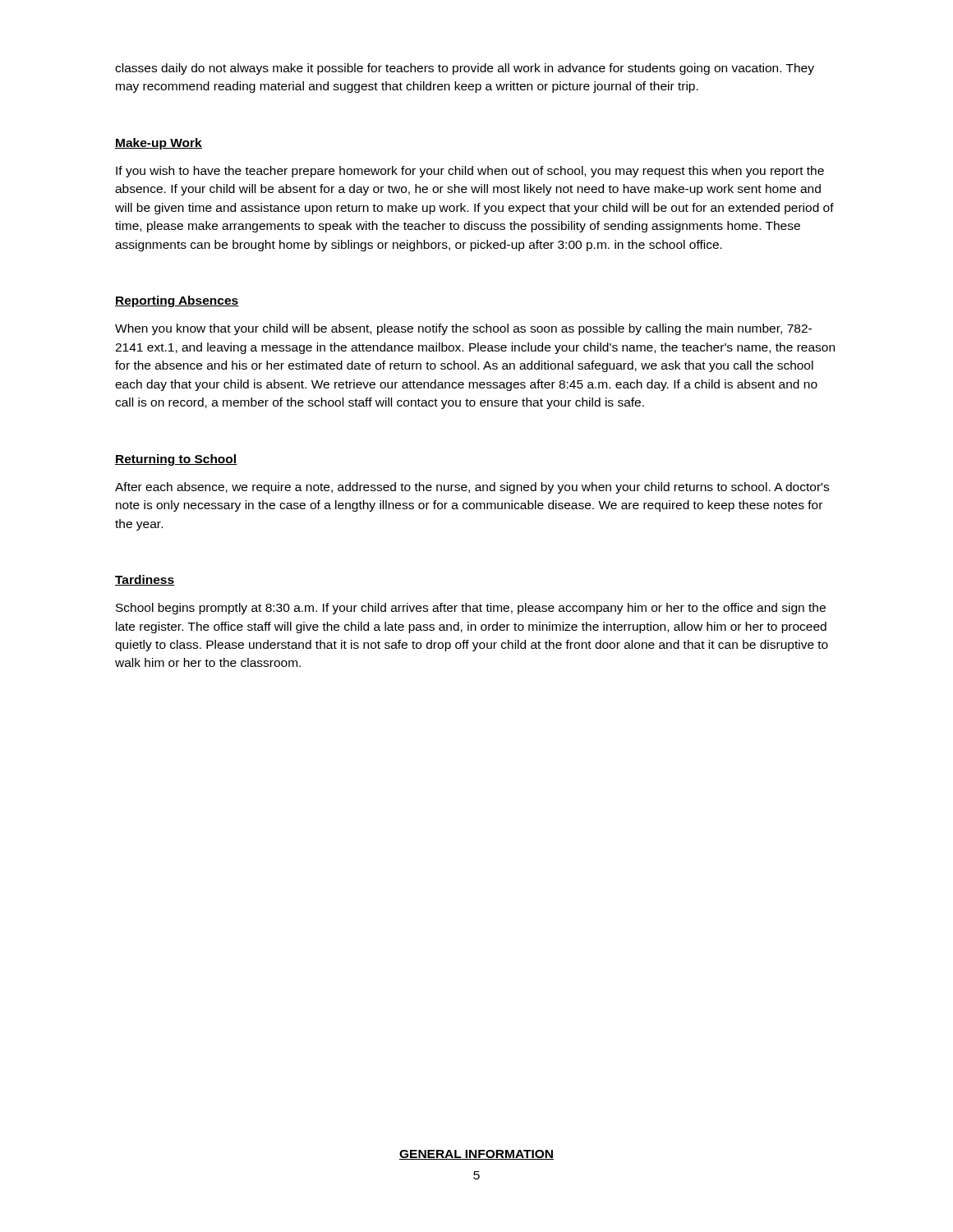Select the text block that says "classes daily do not always make"

point(476,78)
